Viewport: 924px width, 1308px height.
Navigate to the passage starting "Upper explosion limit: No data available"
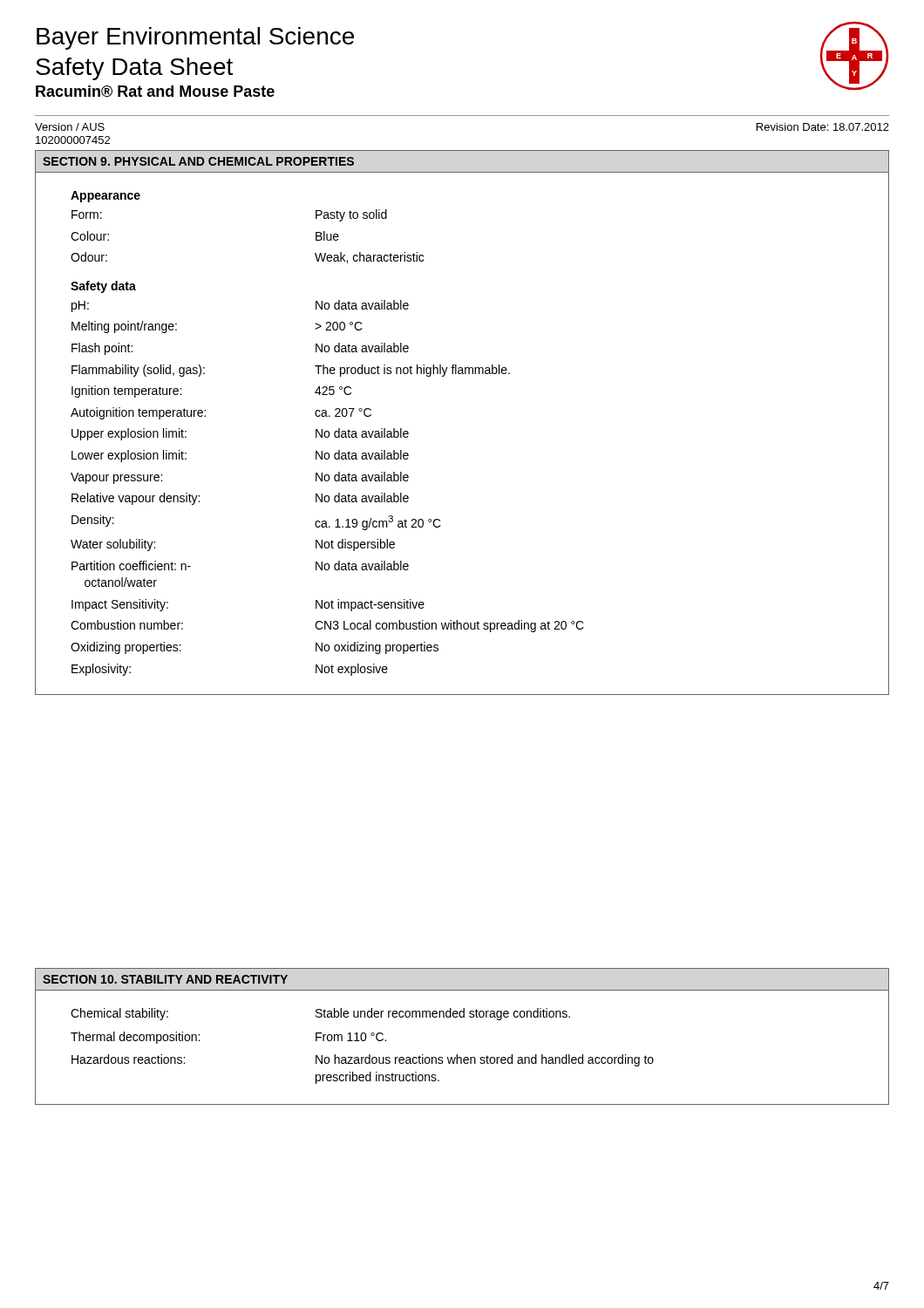tap(128, 434)
